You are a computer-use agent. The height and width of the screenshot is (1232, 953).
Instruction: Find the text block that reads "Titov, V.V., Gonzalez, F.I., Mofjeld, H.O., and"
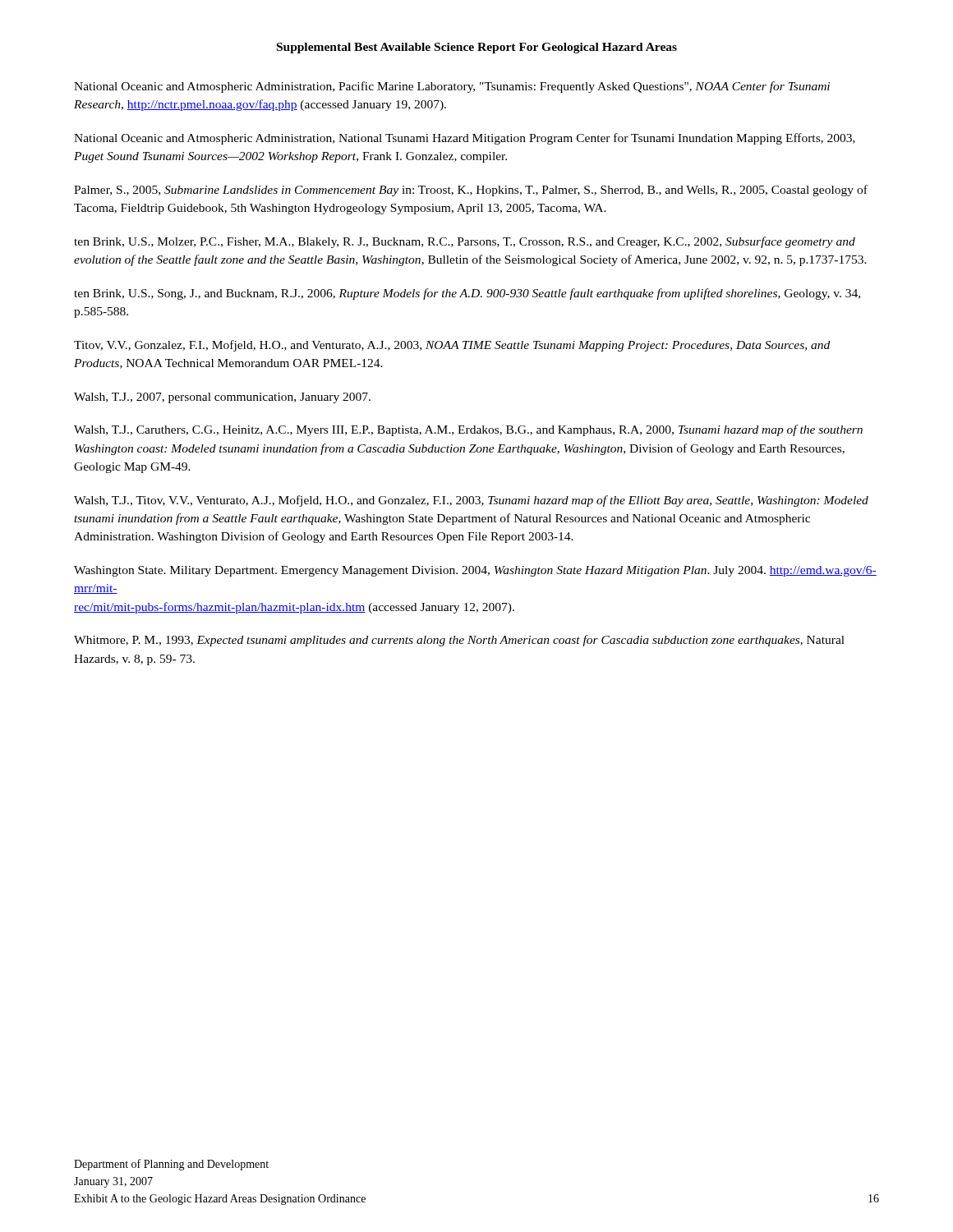452,354
